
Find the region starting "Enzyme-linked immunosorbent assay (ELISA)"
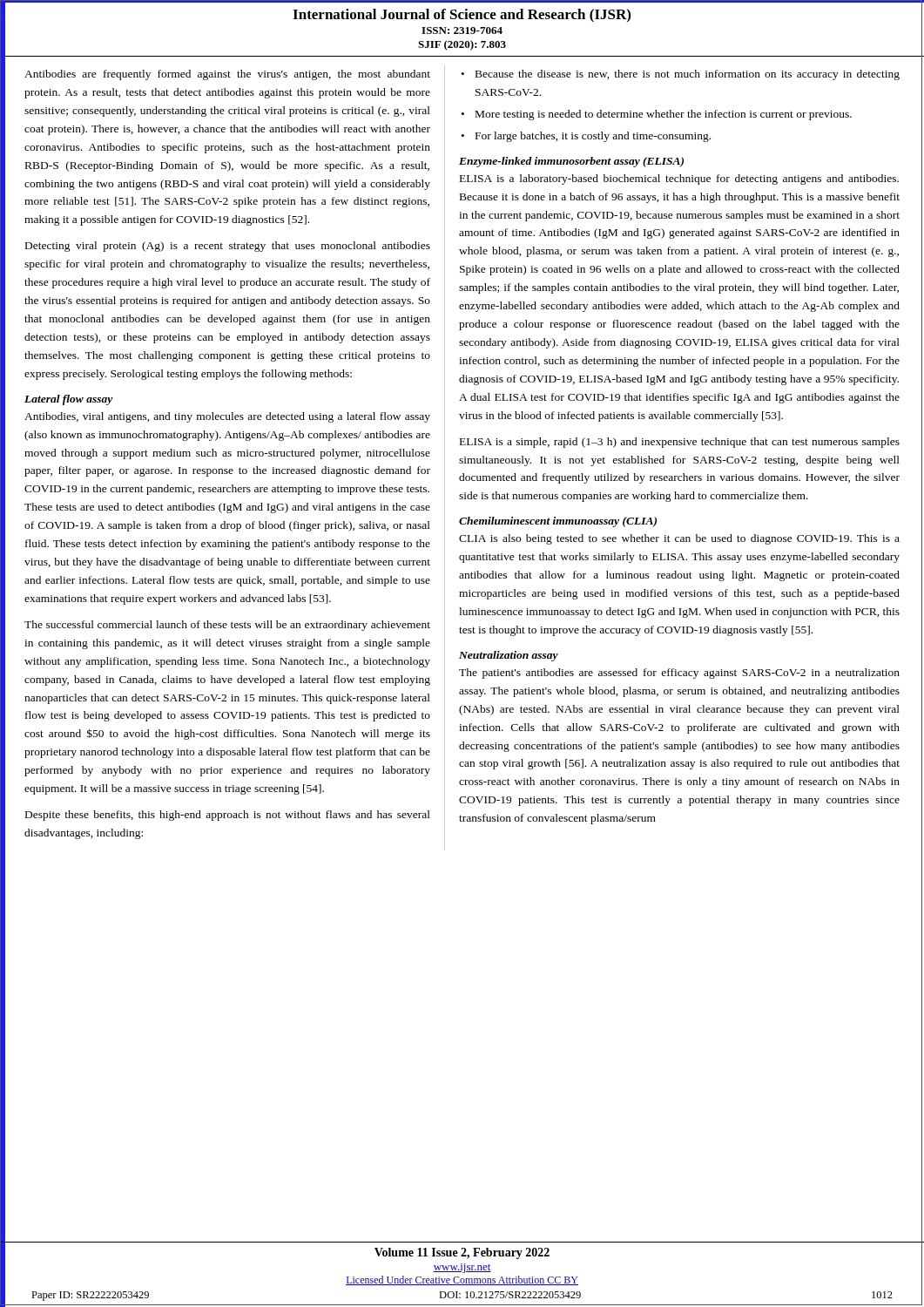pyautogui.click(x=572, y=160)
